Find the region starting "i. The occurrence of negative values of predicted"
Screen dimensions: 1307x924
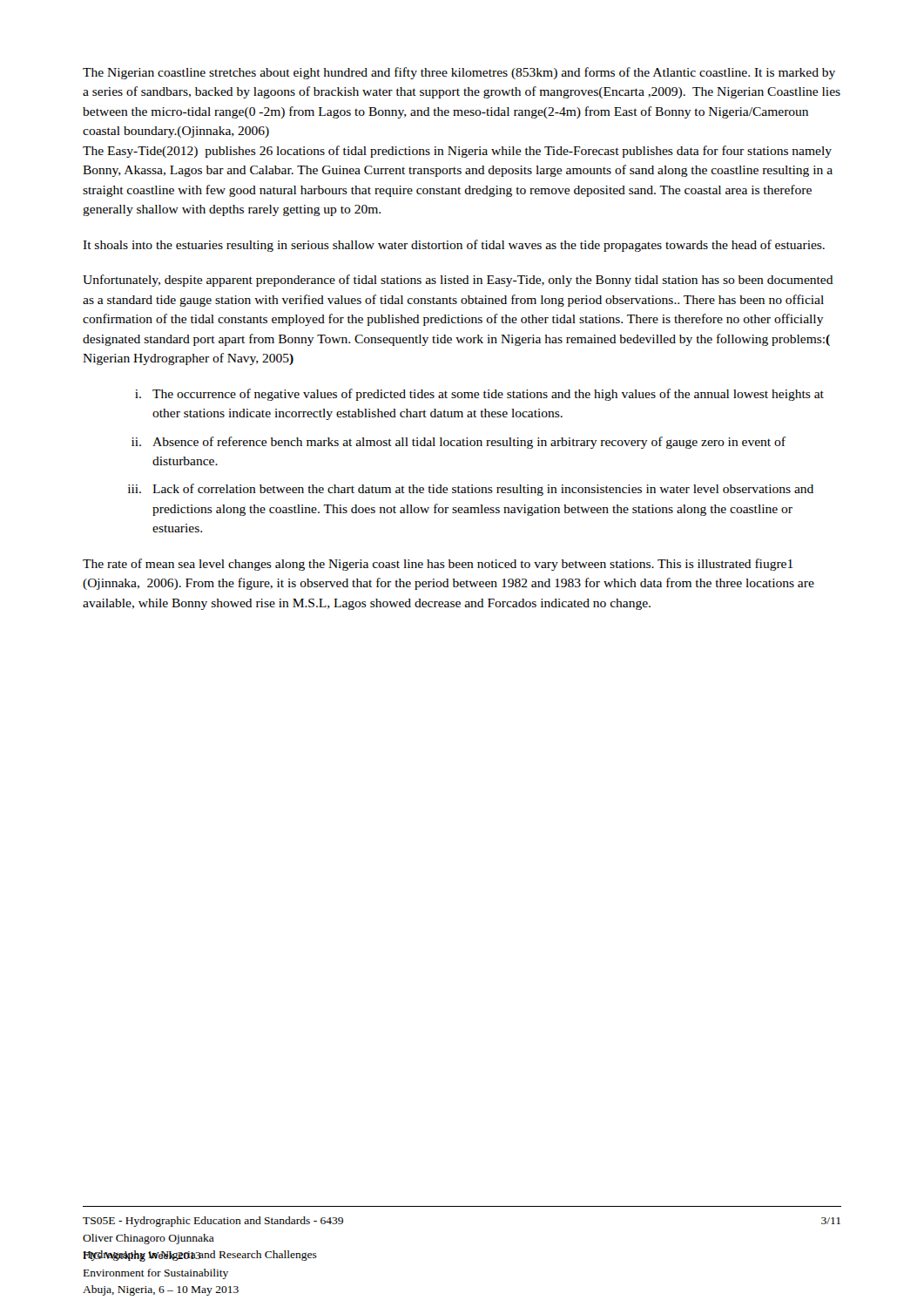click(475, 403)
